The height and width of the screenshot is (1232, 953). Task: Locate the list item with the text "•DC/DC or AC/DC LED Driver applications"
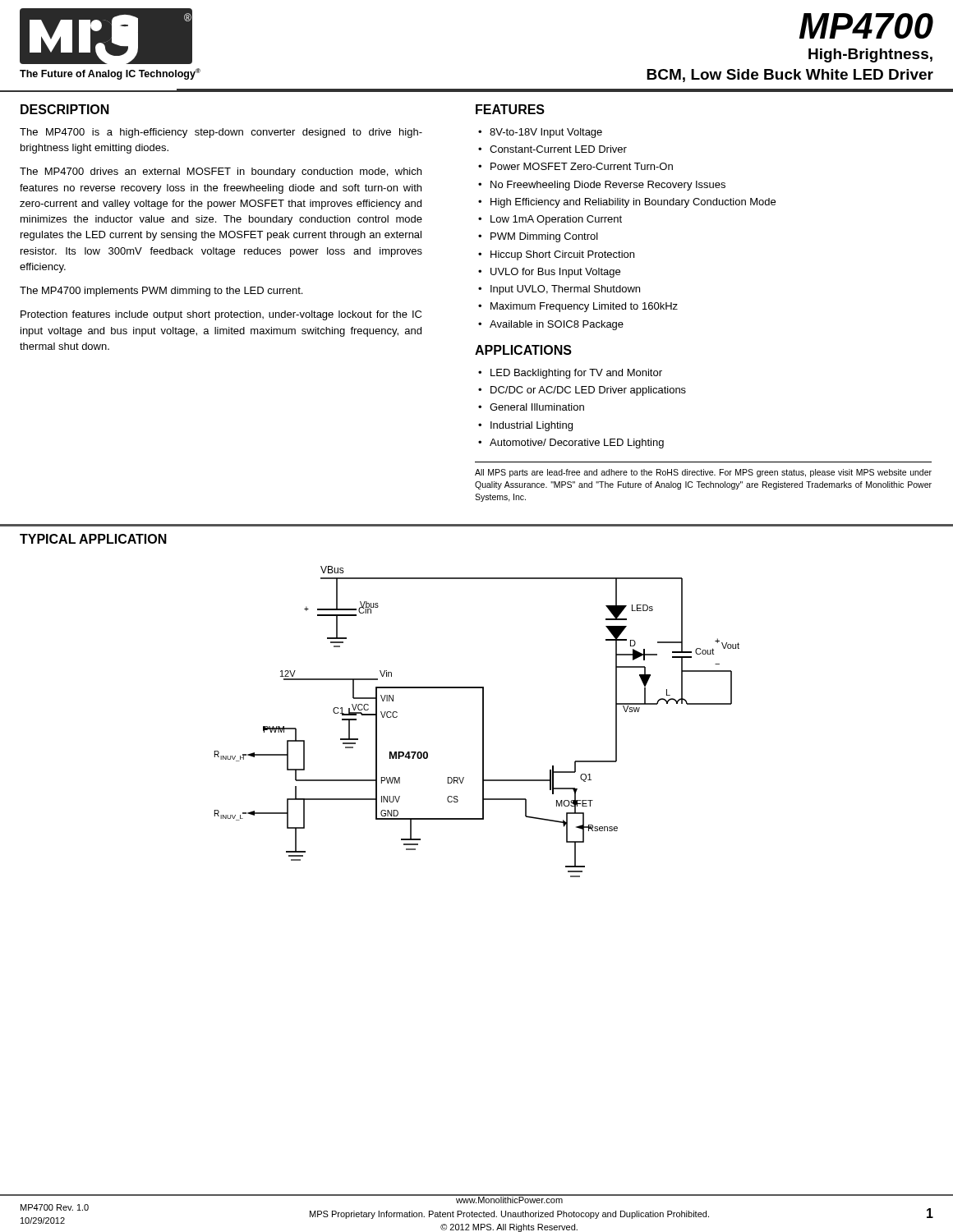click(582, 390)
